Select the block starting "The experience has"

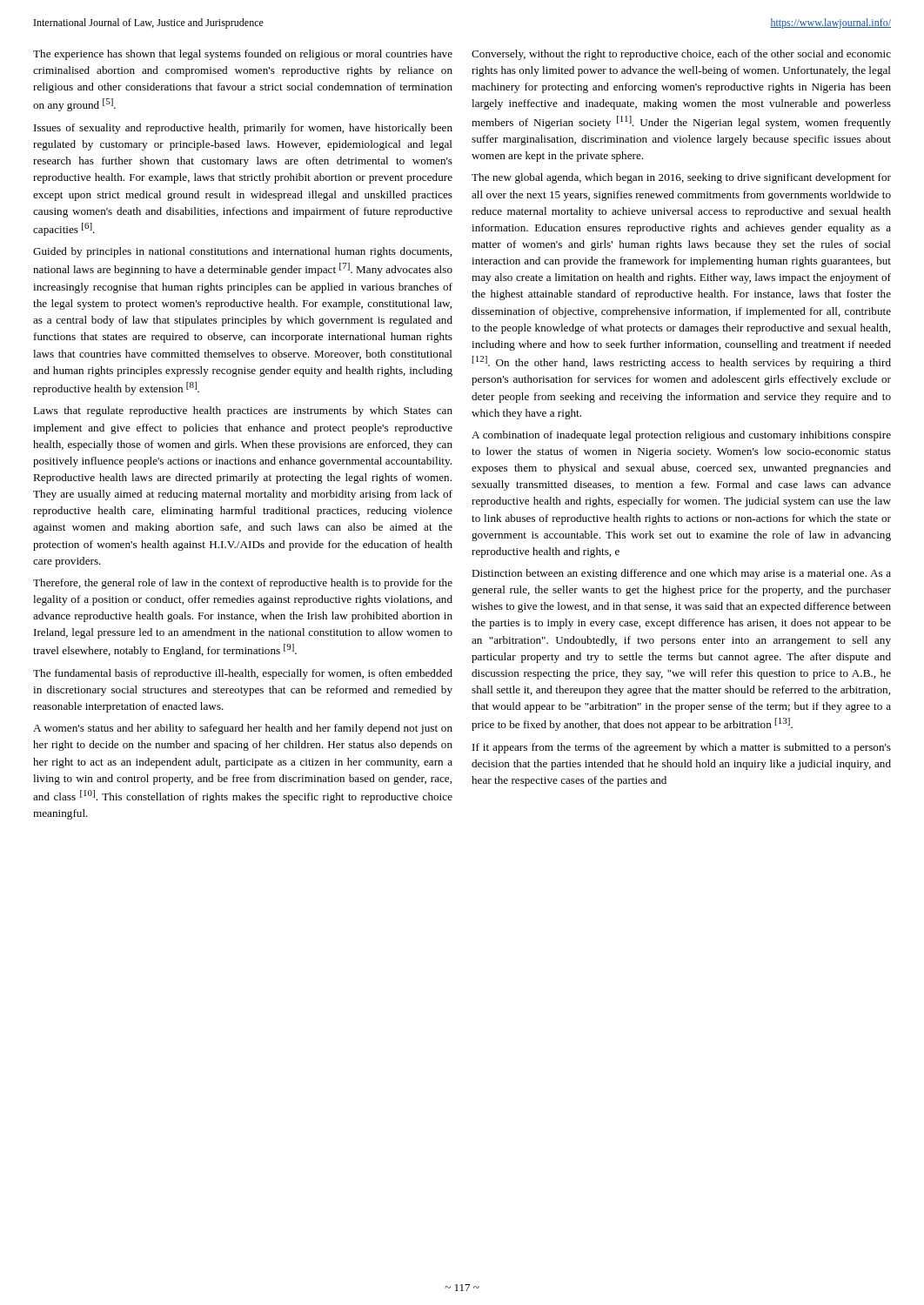click(243, 80)
